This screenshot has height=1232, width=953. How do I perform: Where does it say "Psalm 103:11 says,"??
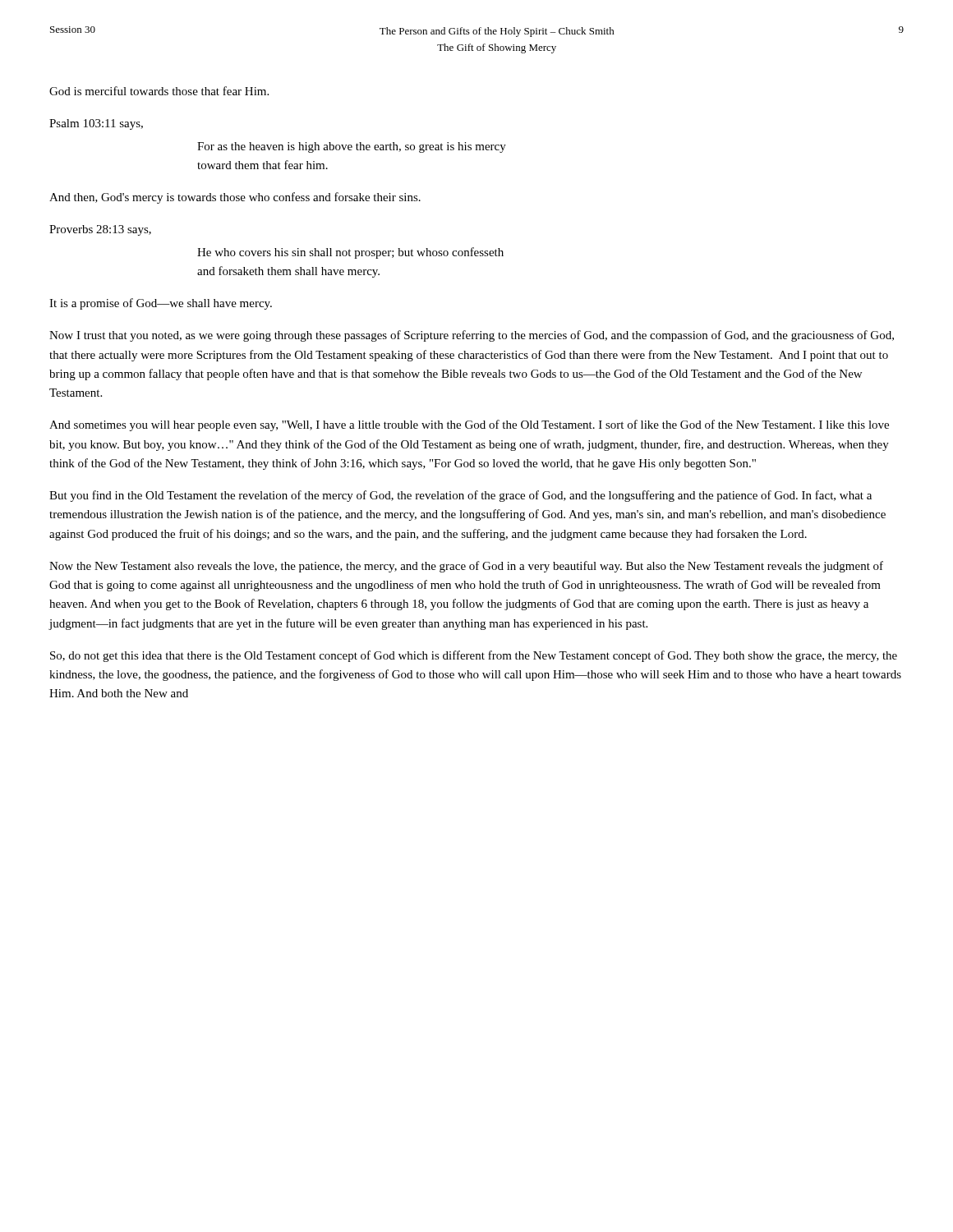click(96, 123)
